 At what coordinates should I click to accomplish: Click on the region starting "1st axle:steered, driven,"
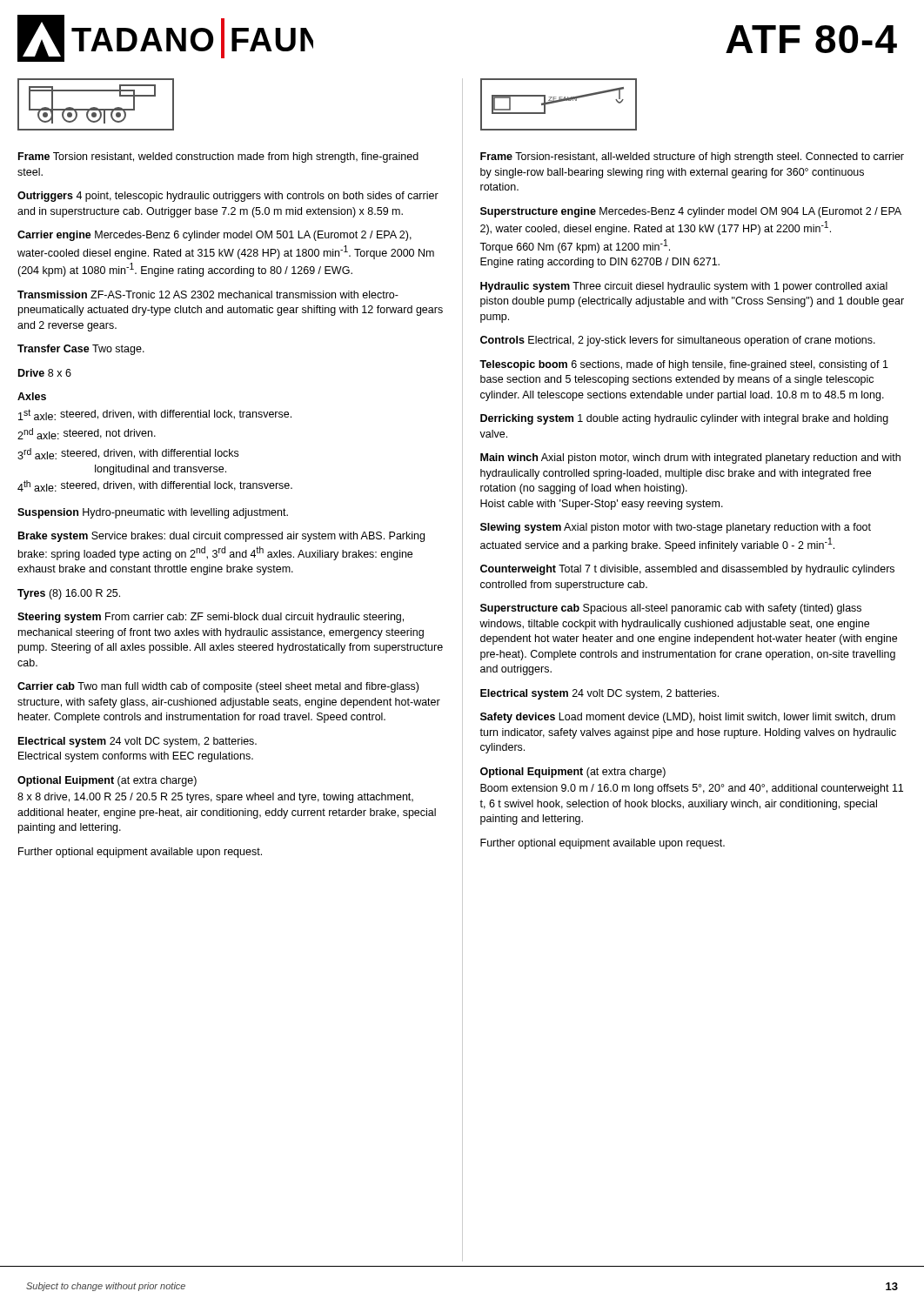[x=155, y=416]
